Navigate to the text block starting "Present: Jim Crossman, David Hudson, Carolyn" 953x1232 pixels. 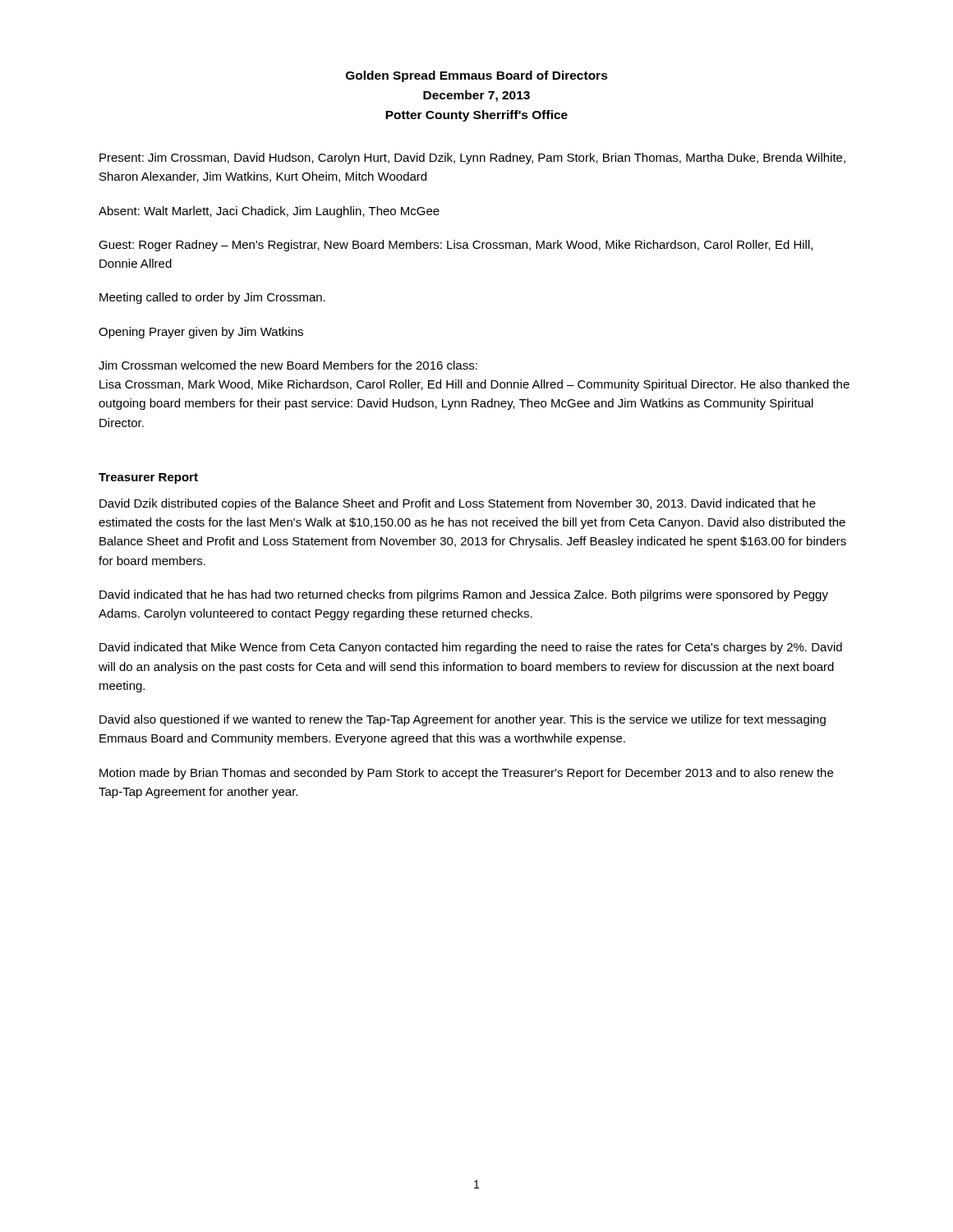coord(472,167)
